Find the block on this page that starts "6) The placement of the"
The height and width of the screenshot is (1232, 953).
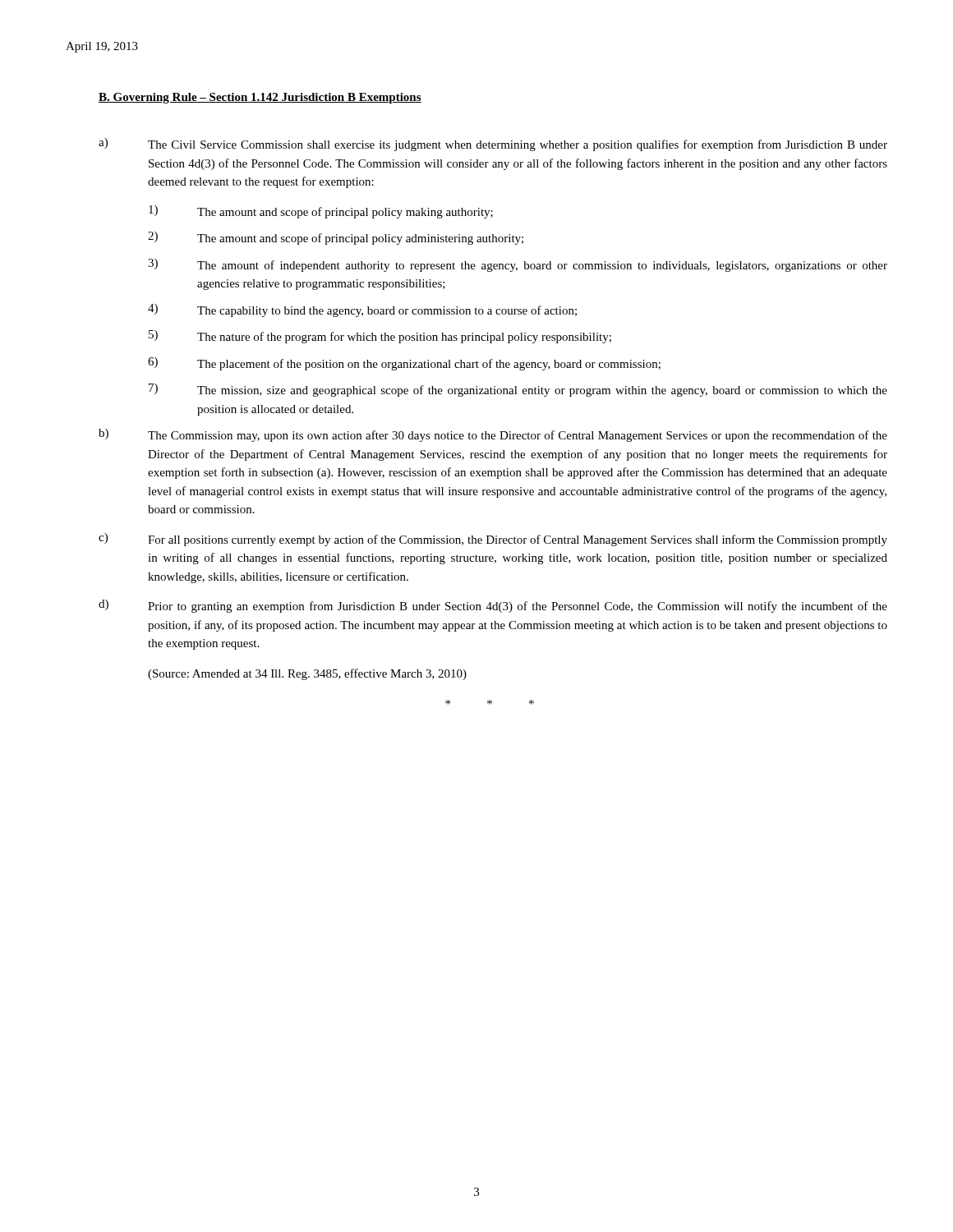pos(518,364)
